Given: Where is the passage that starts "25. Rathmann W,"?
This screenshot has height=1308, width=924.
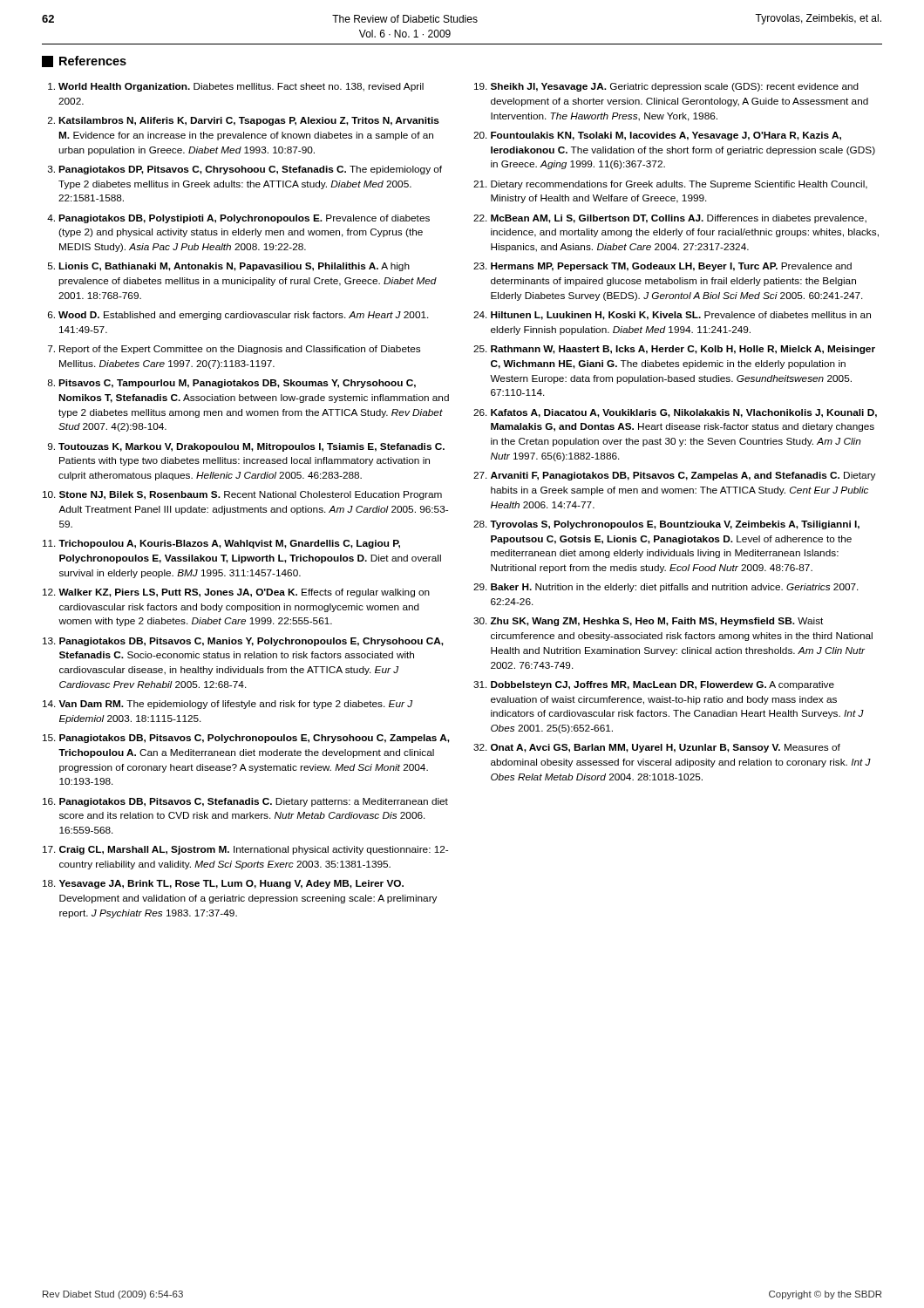Looking at the screenshot, I should click(x=678, y=371).
